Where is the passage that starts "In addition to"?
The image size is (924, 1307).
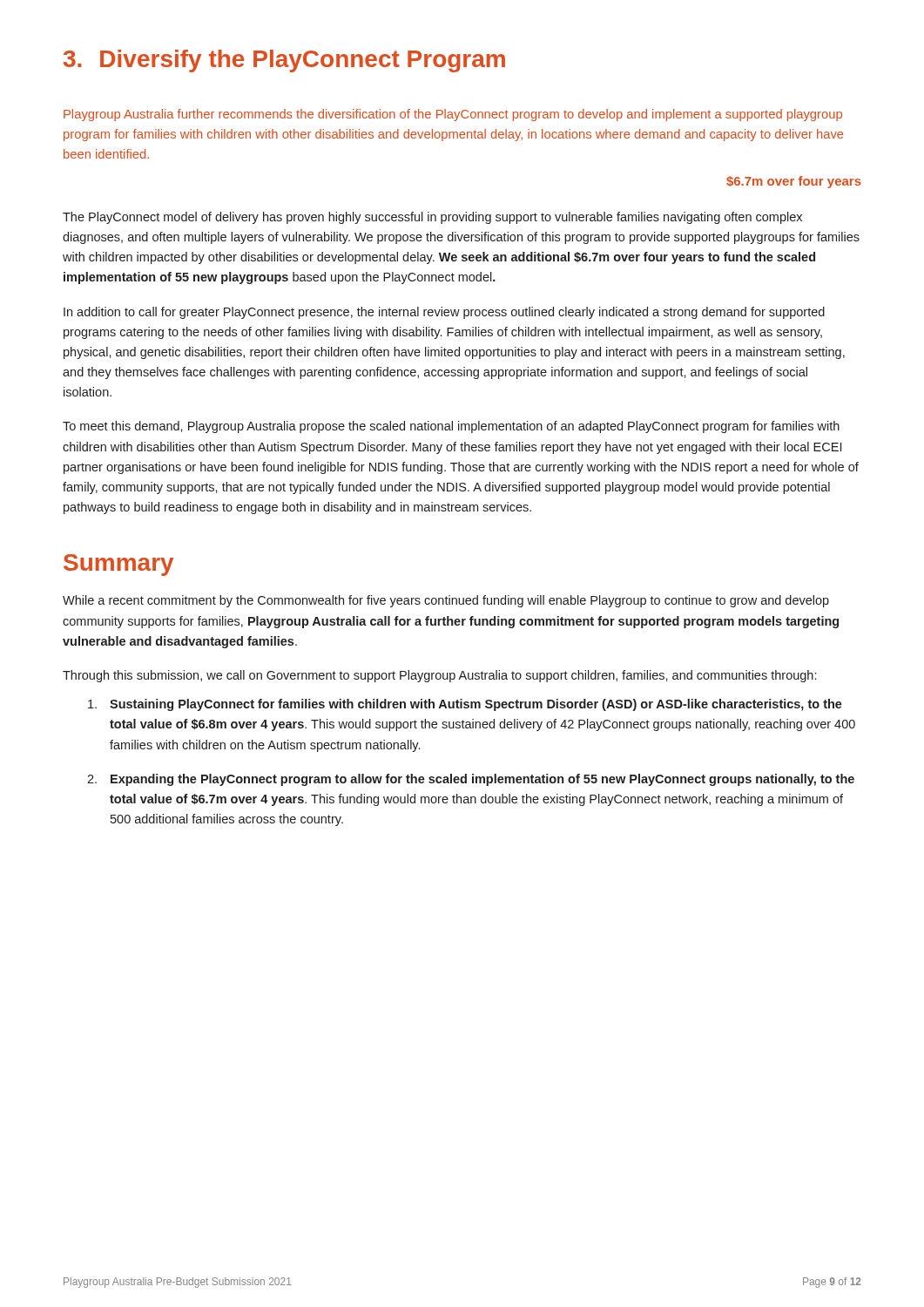point(462,352)
